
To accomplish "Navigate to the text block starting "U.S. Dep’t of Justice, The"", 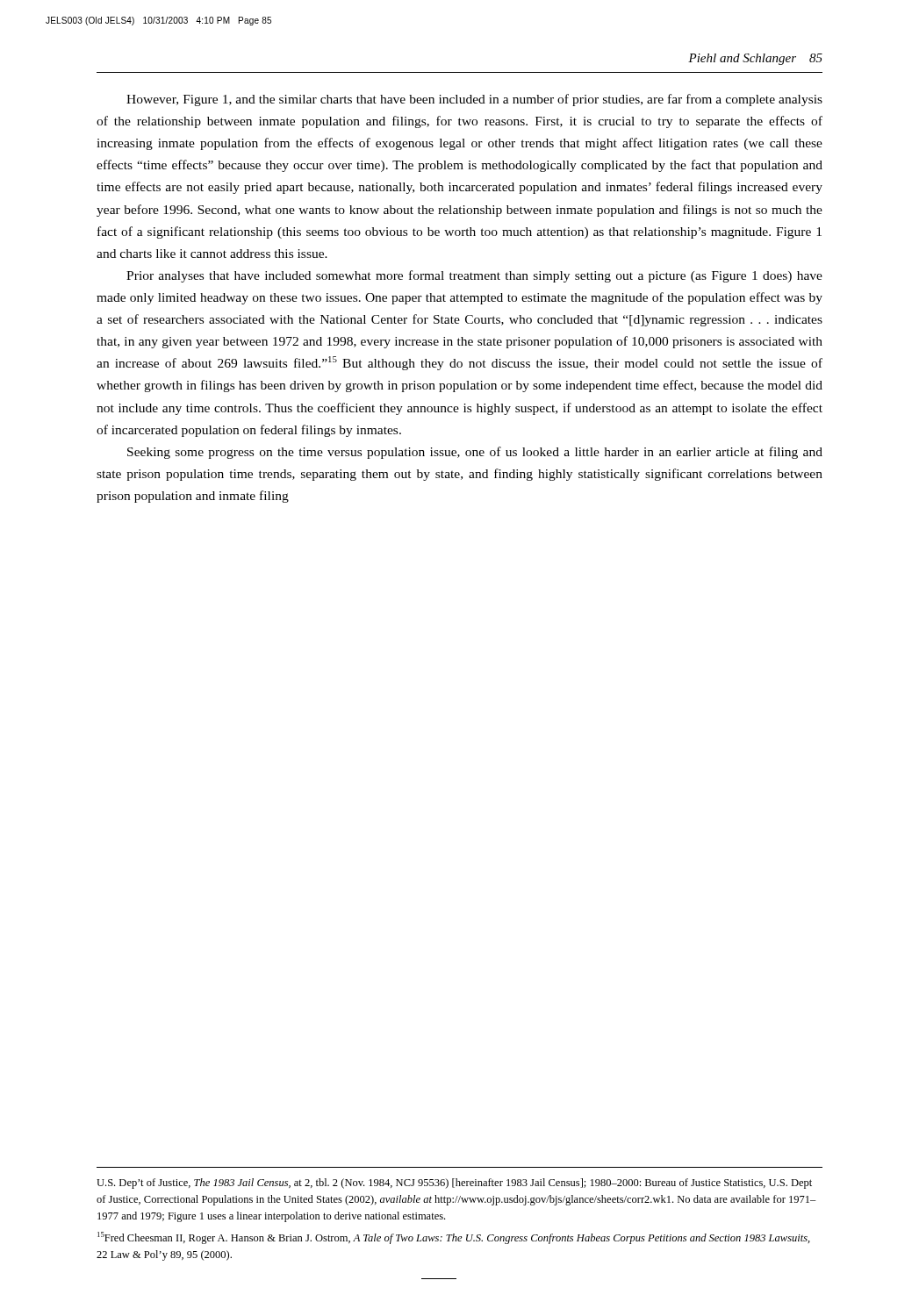I will pyautogui.click(x=460, y=1200).
